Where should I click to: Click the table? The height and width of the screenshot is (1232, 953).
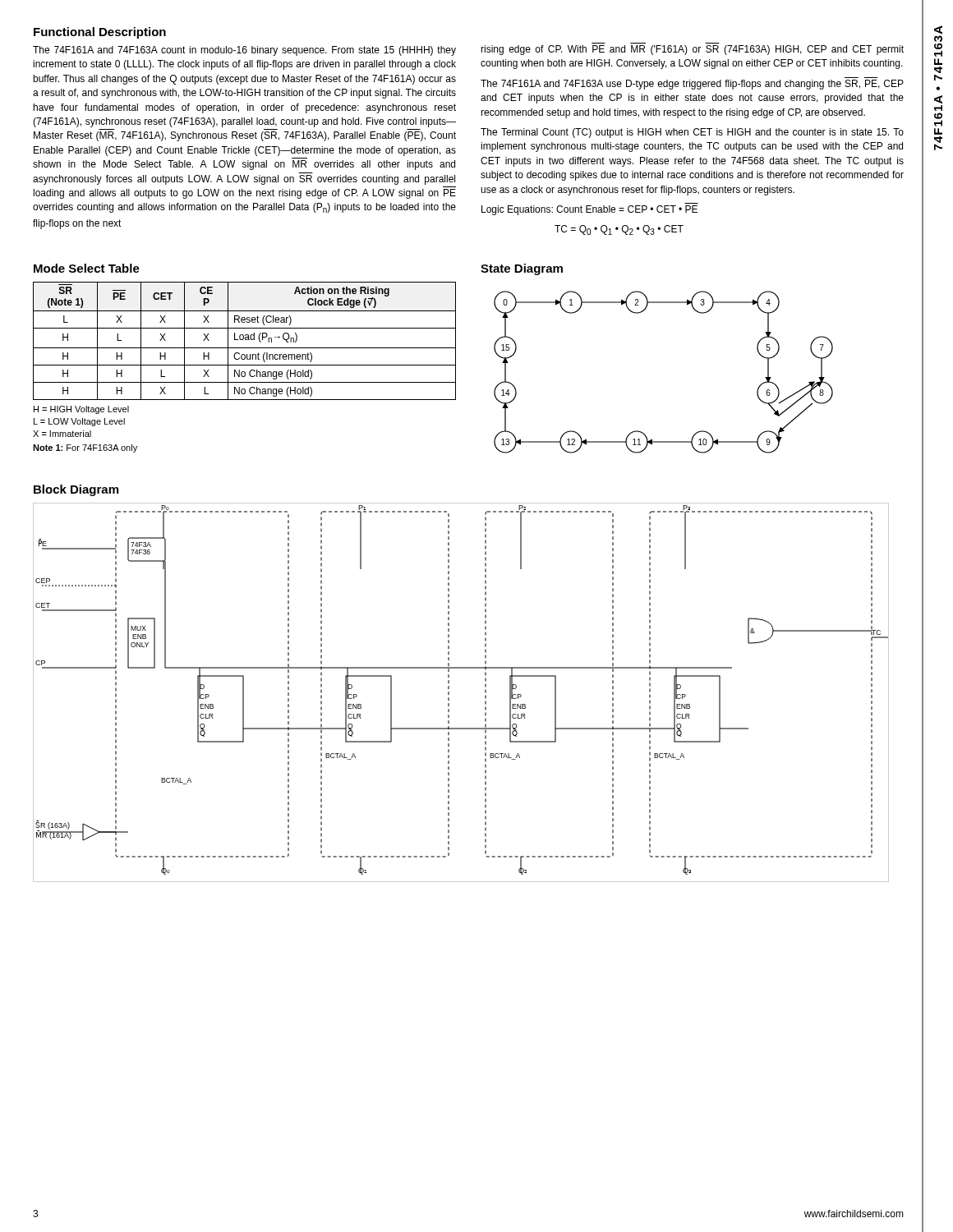(x=244, y=341)
